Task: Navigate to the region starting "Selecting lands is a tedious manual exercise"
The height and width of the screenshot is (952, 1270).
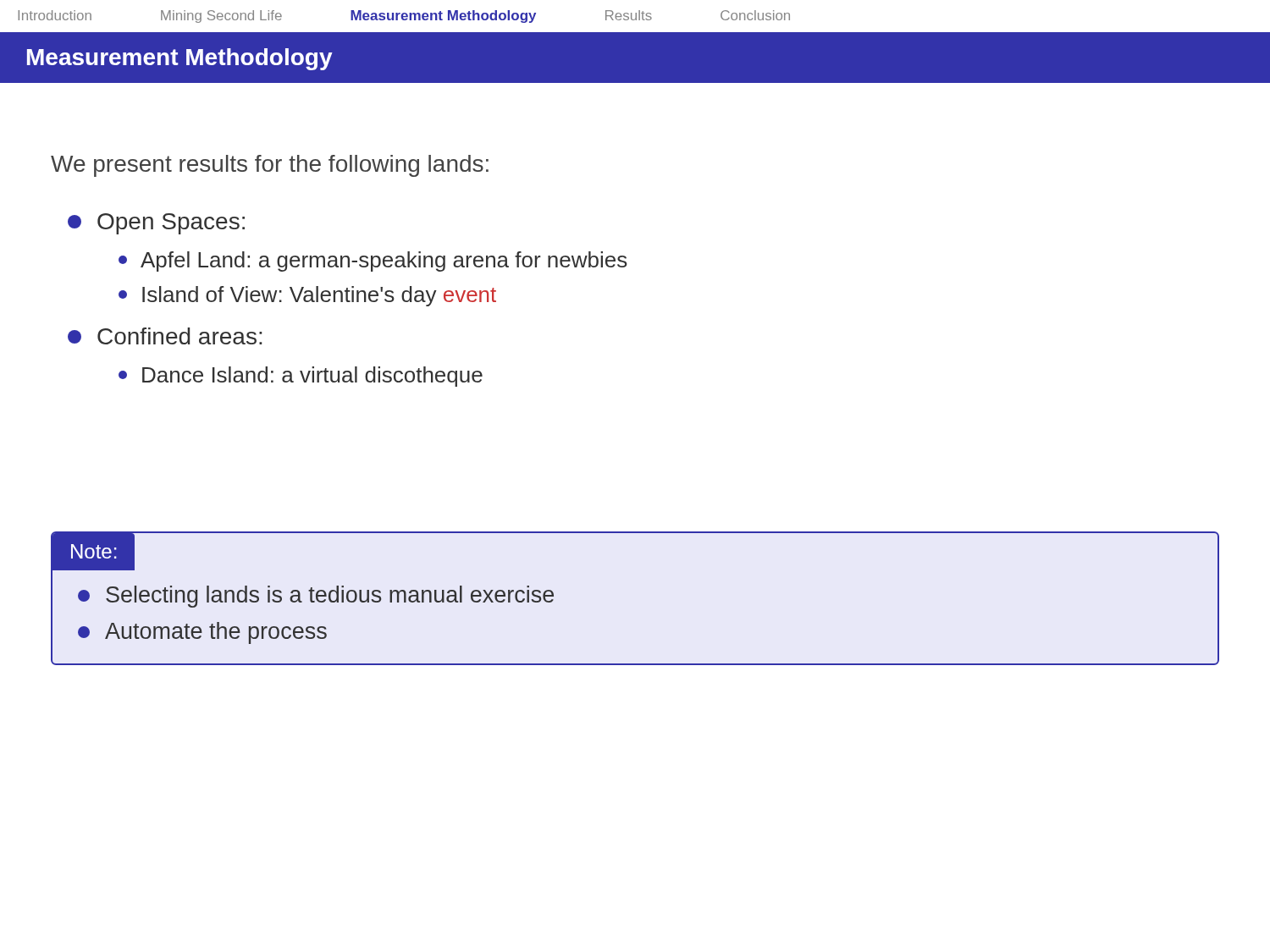Action: (316, 595)
